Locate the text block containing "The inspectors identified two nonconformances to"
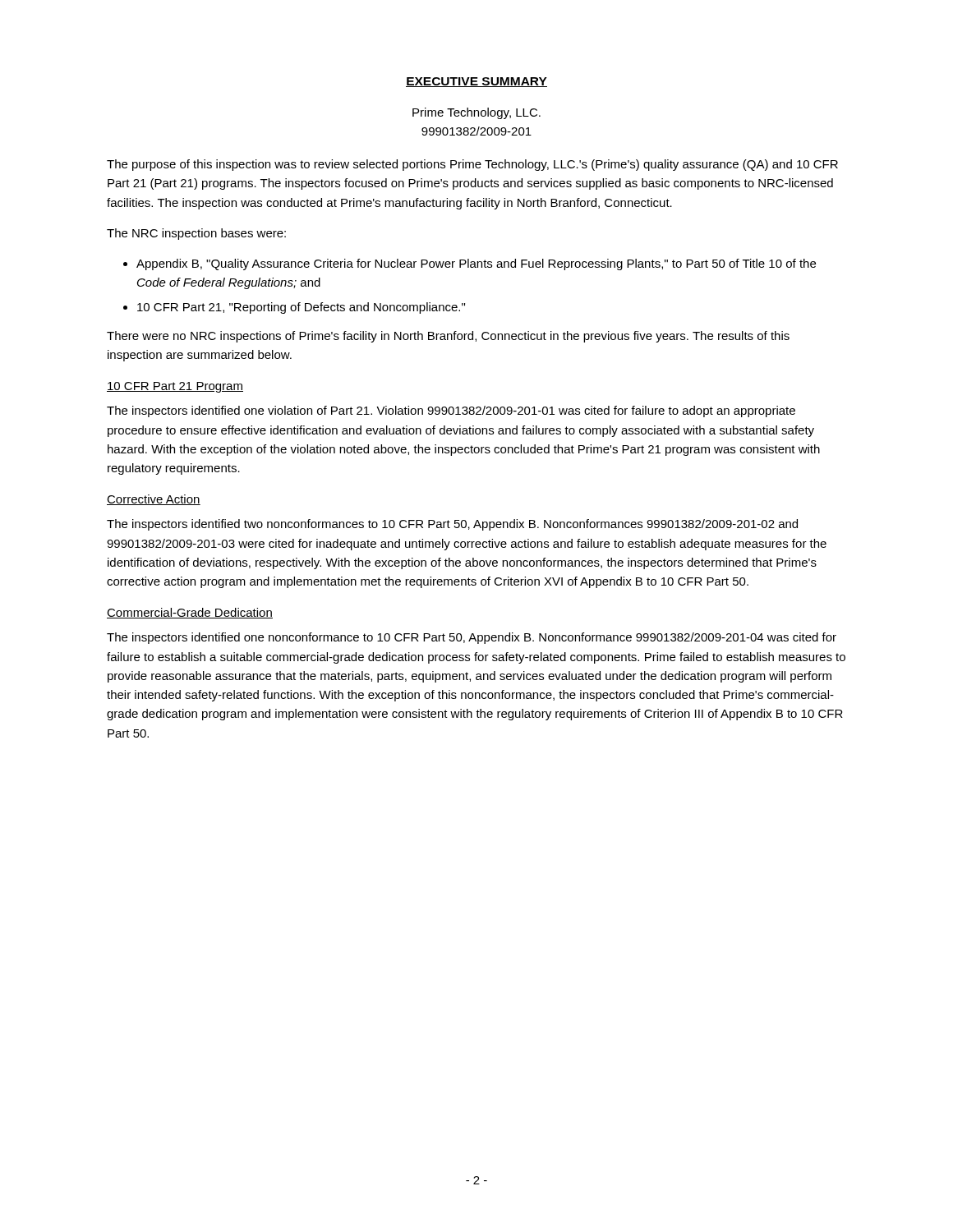The width and height of the screenshot is (953, 1232). [x=467, y=552]
